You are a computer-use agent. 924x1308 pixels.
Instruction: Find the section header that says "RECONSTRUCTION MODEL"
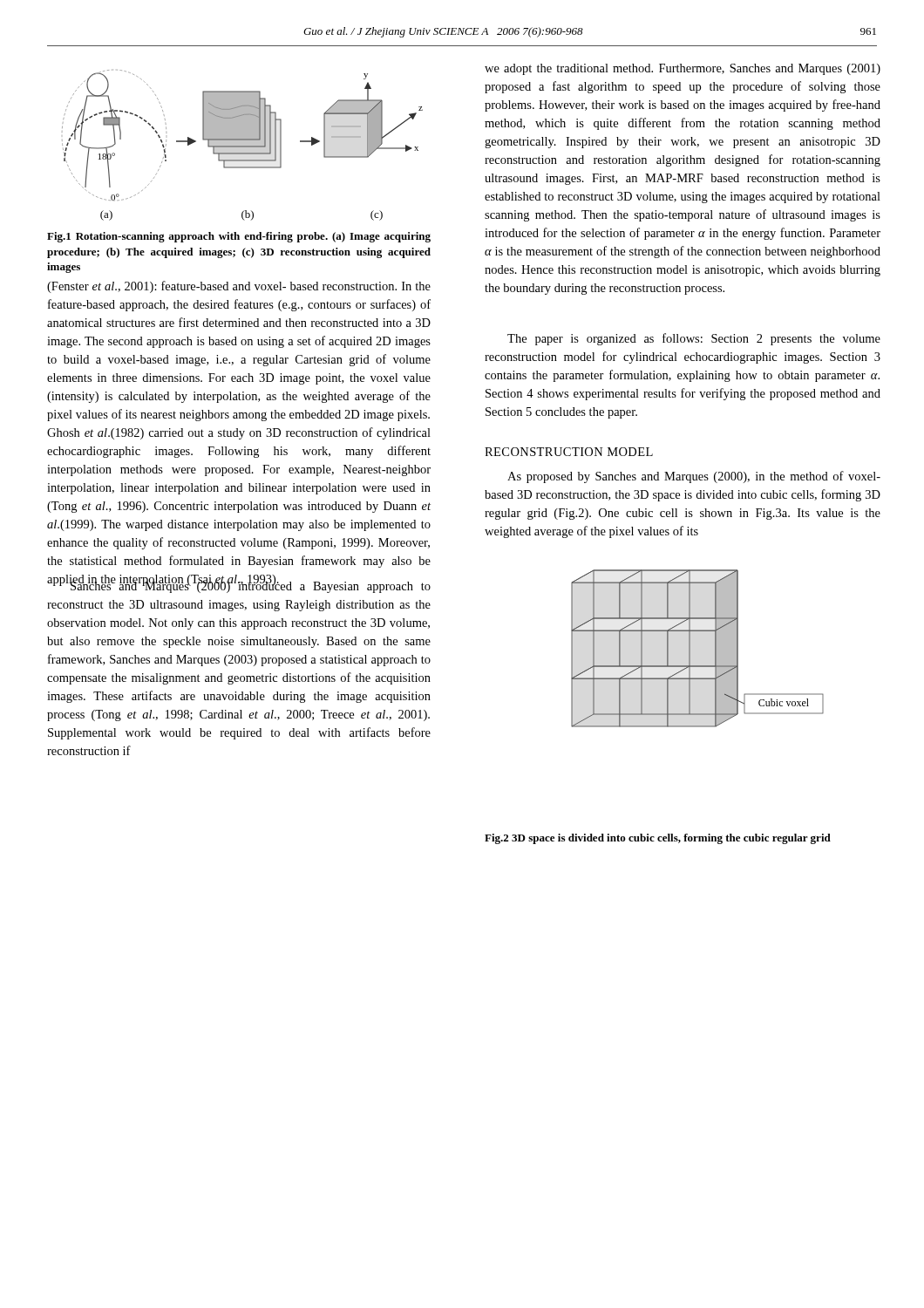(569, 452)
